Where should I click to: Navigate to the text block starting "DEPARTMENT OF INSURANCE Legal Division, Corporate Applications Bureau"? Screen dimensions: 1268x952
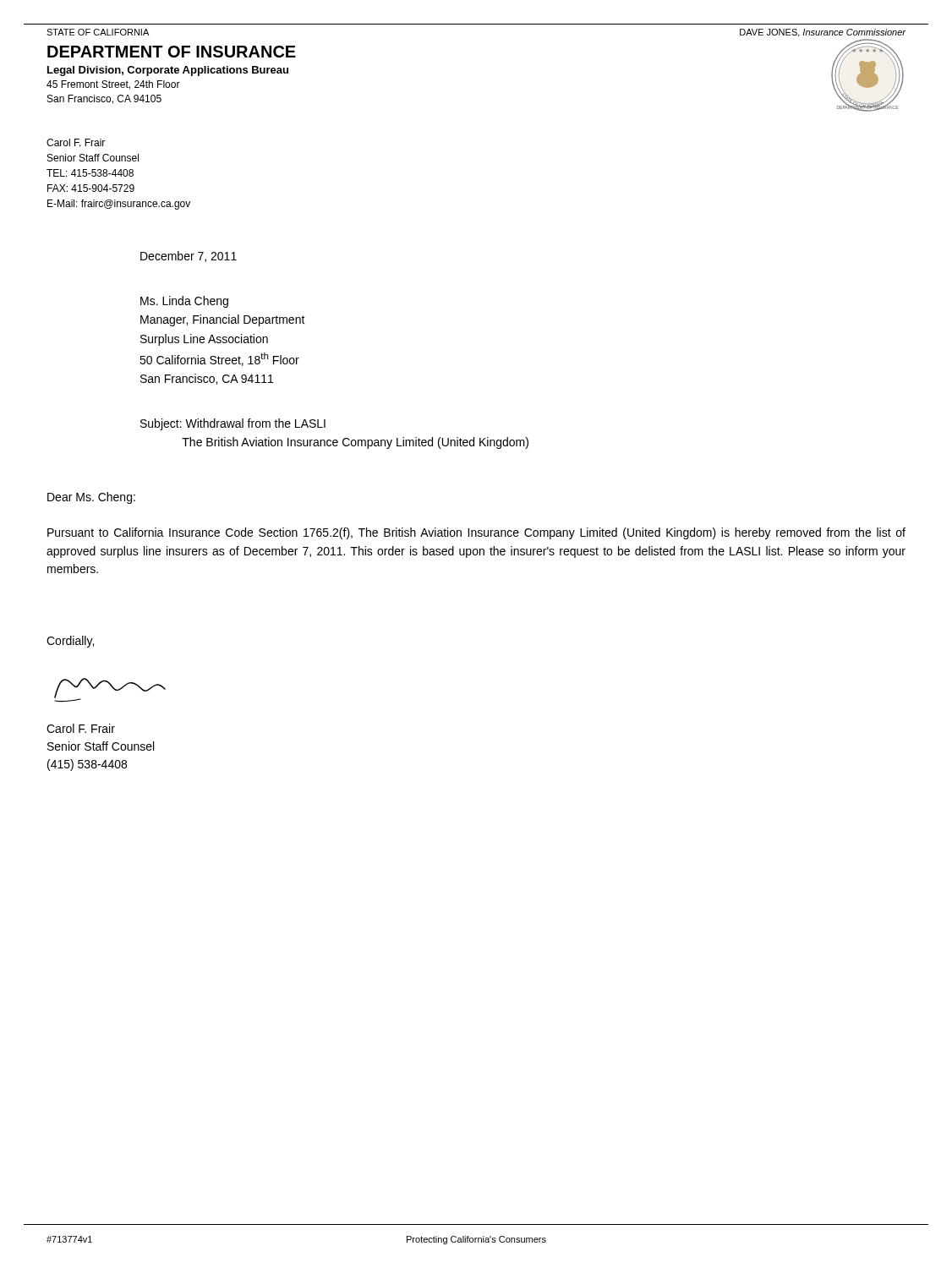click(x=171, y=74)
